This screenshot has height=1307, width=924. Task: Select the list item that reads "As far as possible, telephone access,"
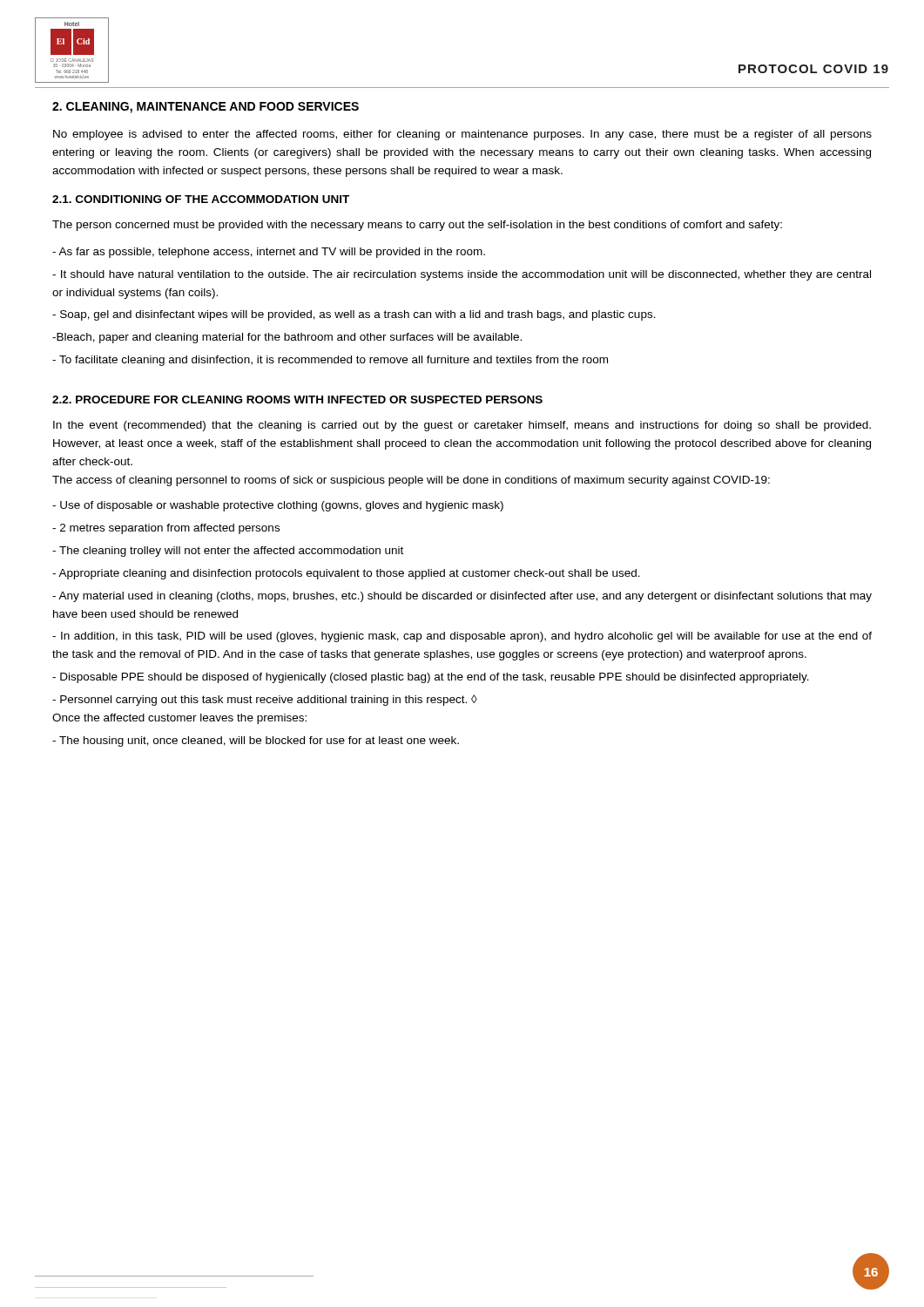(x=269, y=251)
